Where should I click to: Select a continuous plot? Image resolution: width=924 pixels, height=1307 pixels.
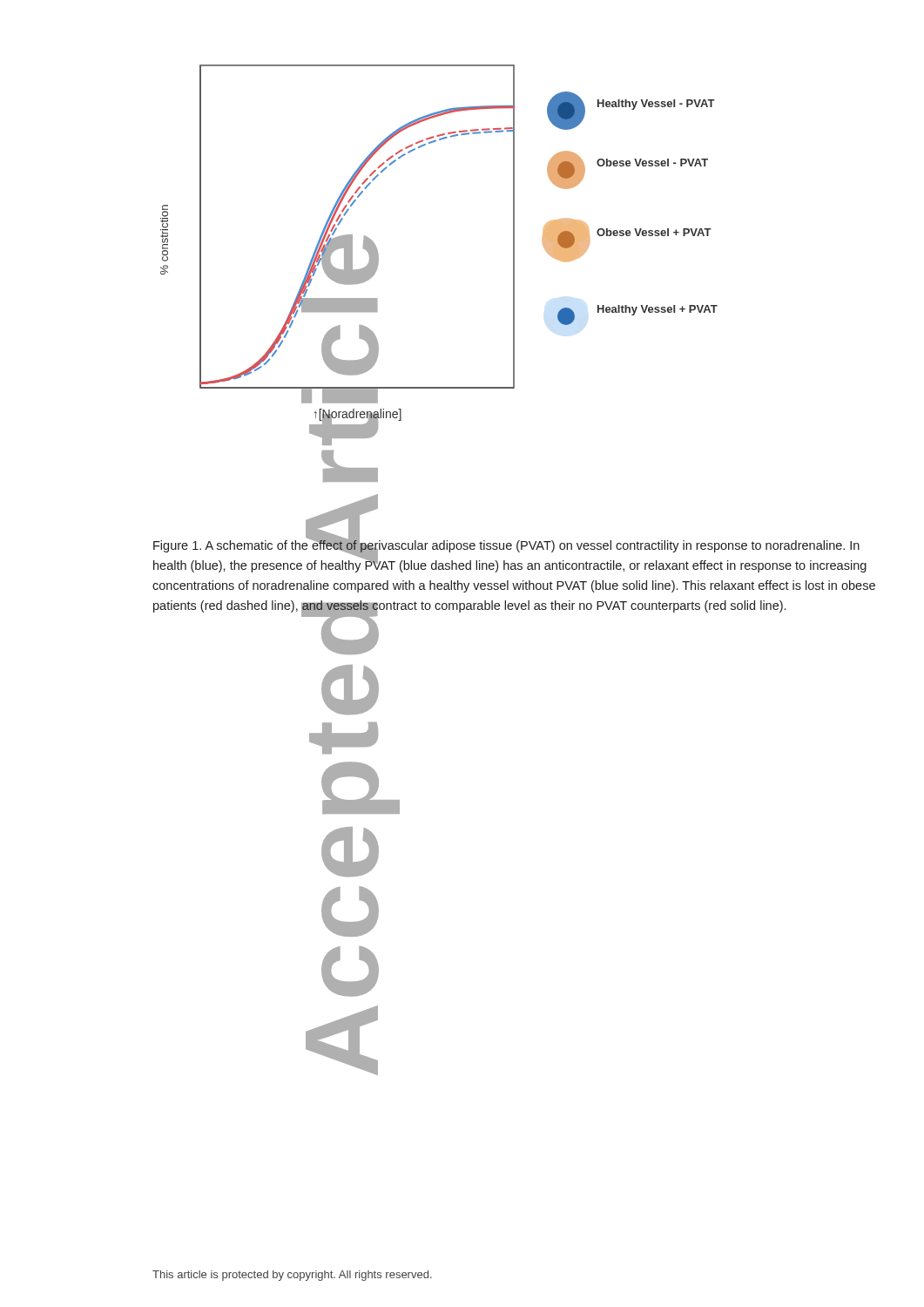click(520, 257)
